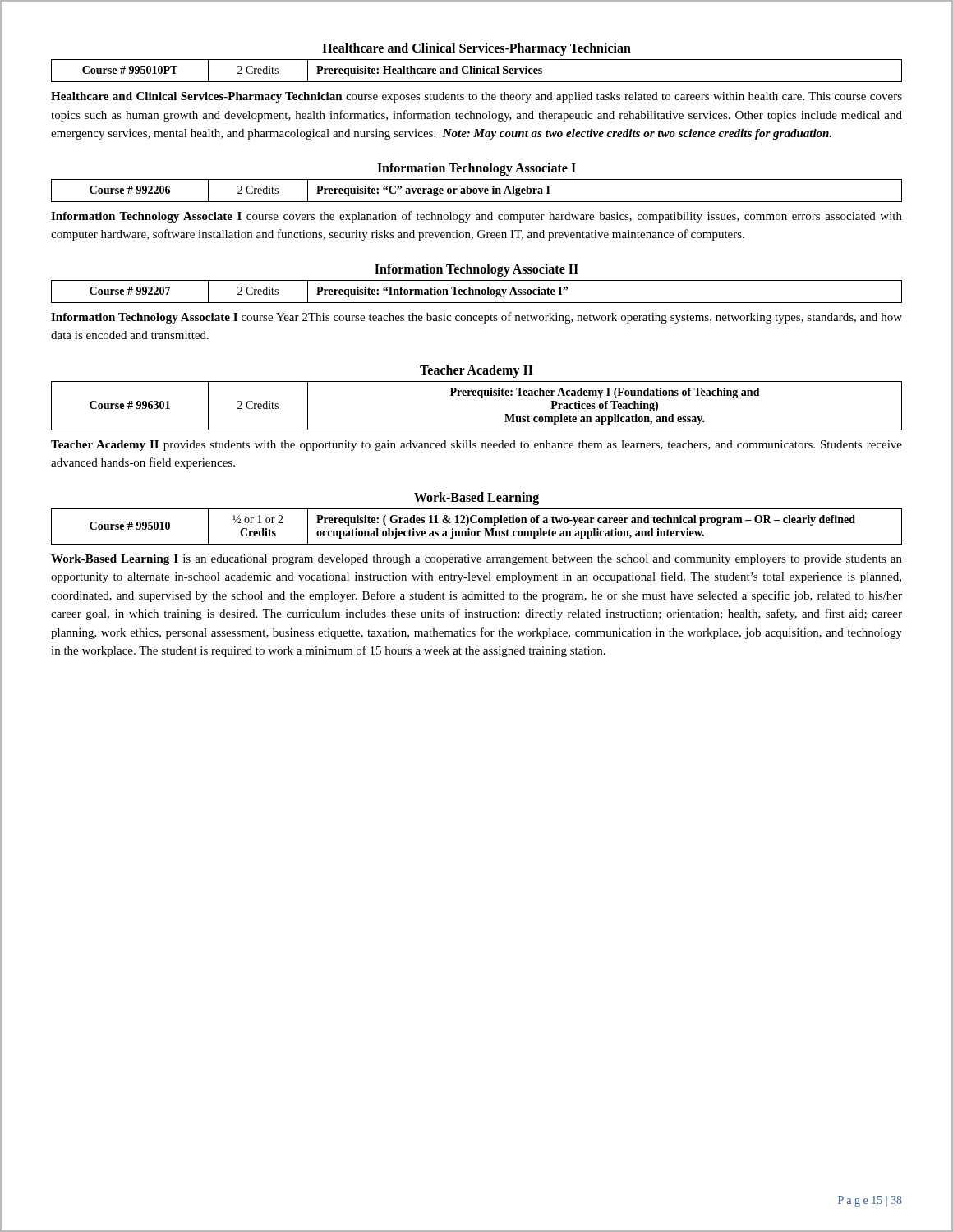
Task: Select the table that reads "Course # 992206"
Action: pos(476,190)
